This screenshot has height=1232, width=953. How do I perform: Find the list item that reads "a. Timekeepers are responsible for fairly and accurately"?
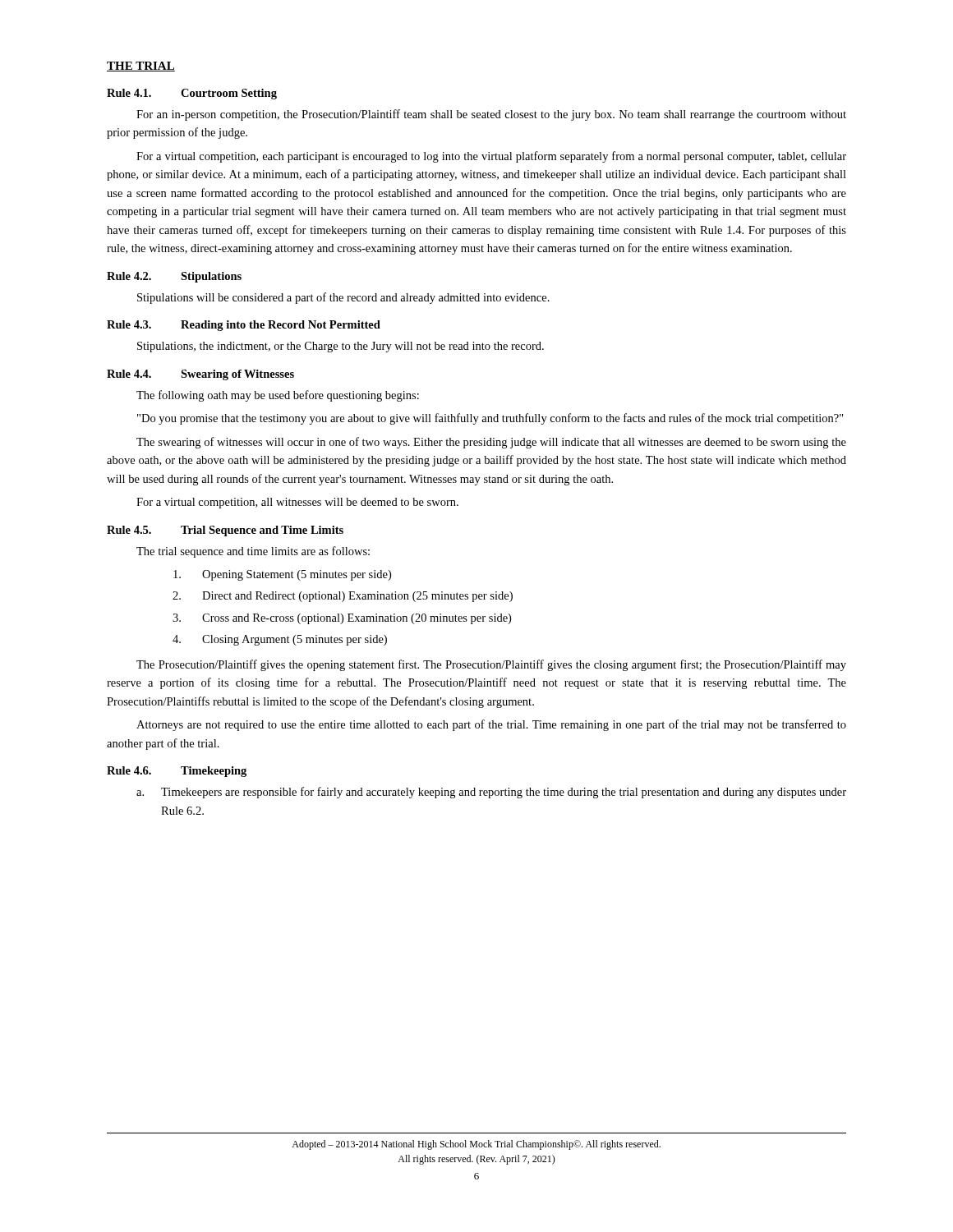coord(491,801)
